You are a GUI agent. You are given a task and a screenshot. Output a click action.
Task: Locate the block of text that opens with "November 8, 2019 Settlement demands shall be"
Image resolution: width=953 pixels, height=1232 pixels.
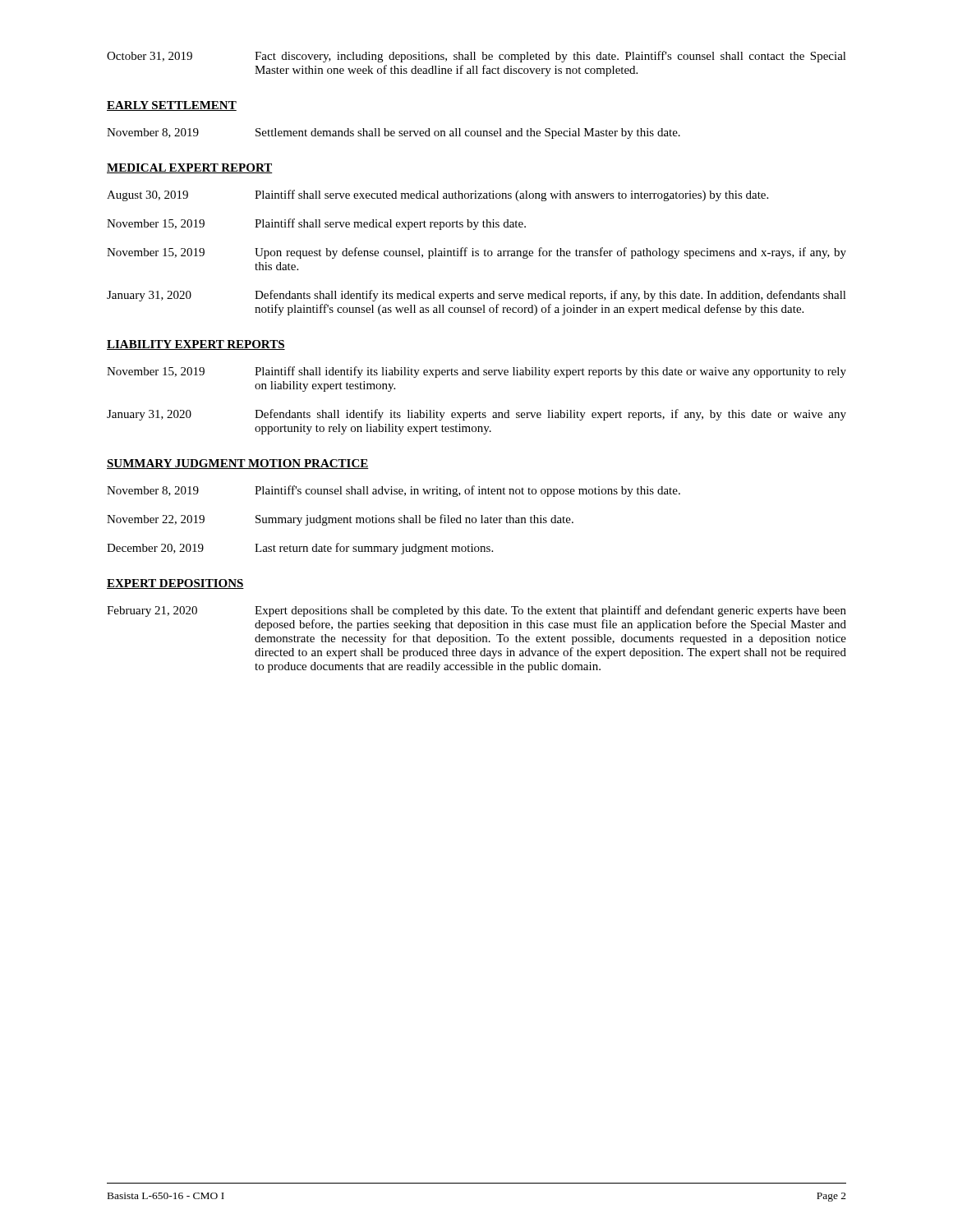coord(476,133)
